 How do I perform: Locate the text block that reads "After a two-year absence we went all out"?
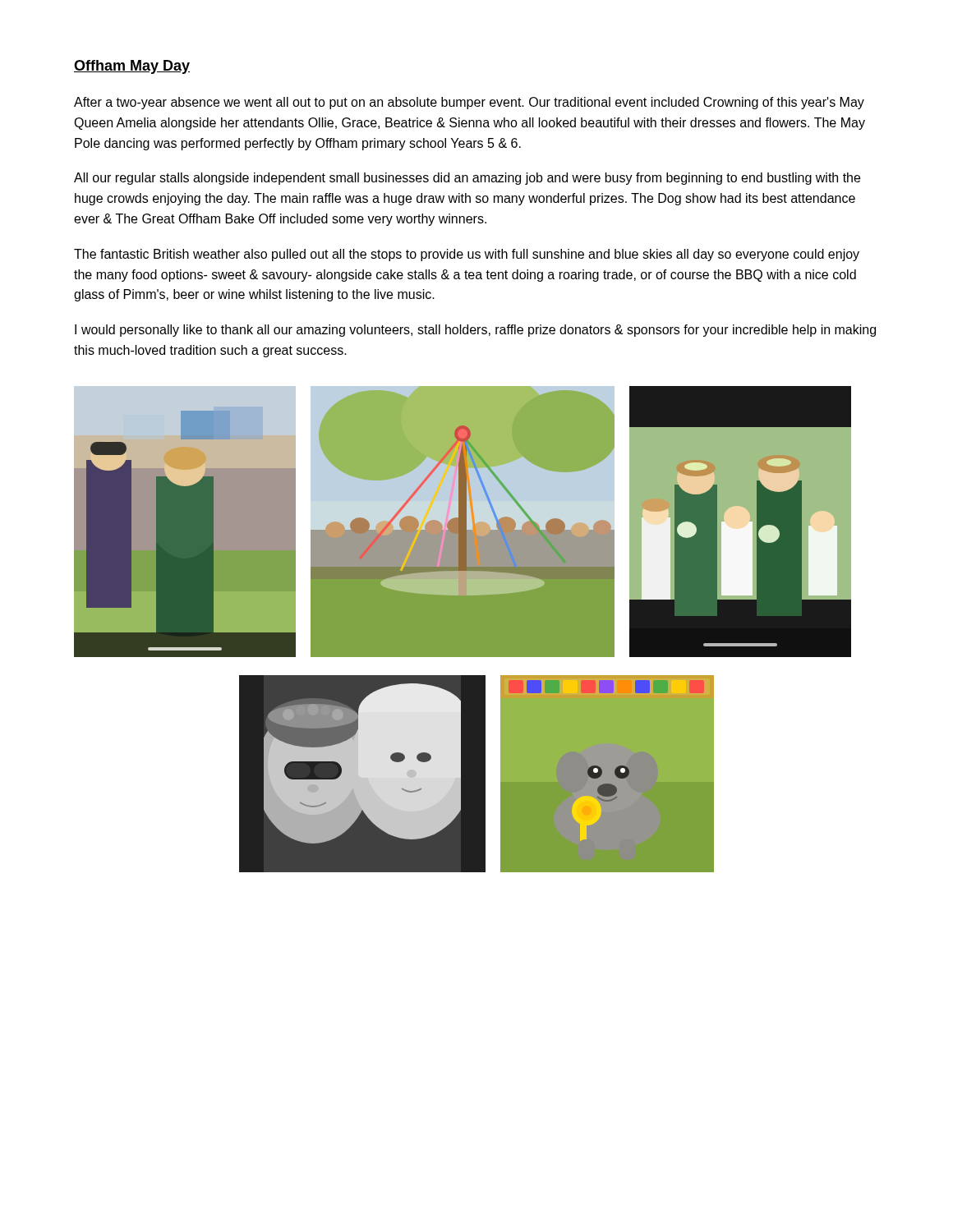click(469, 123)
